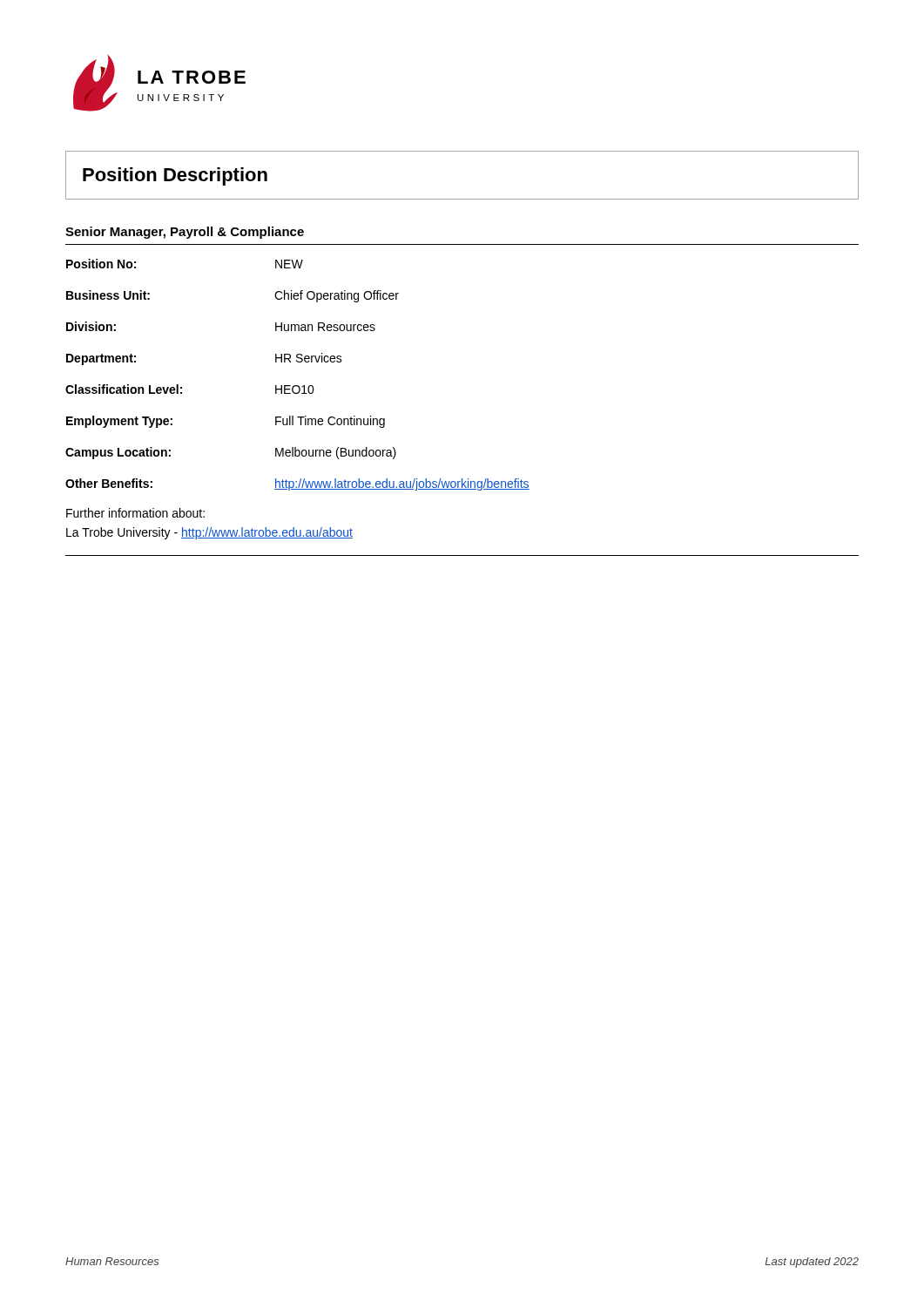
Task: Locate the element starting "Position Description"
Action: click(x=175, y=175)
